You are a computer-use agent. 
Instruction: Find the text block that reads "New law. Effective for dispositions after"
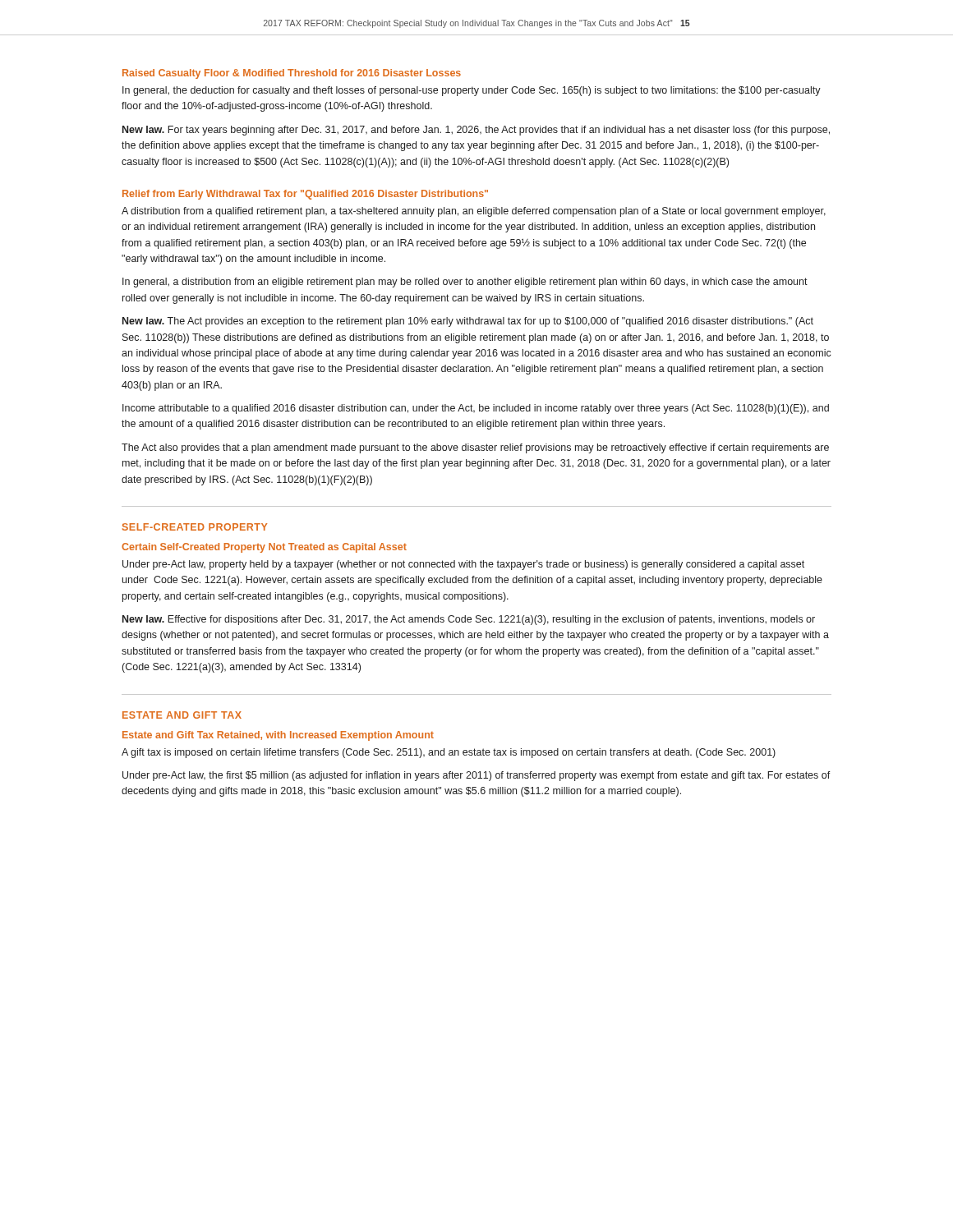(475, 643)
